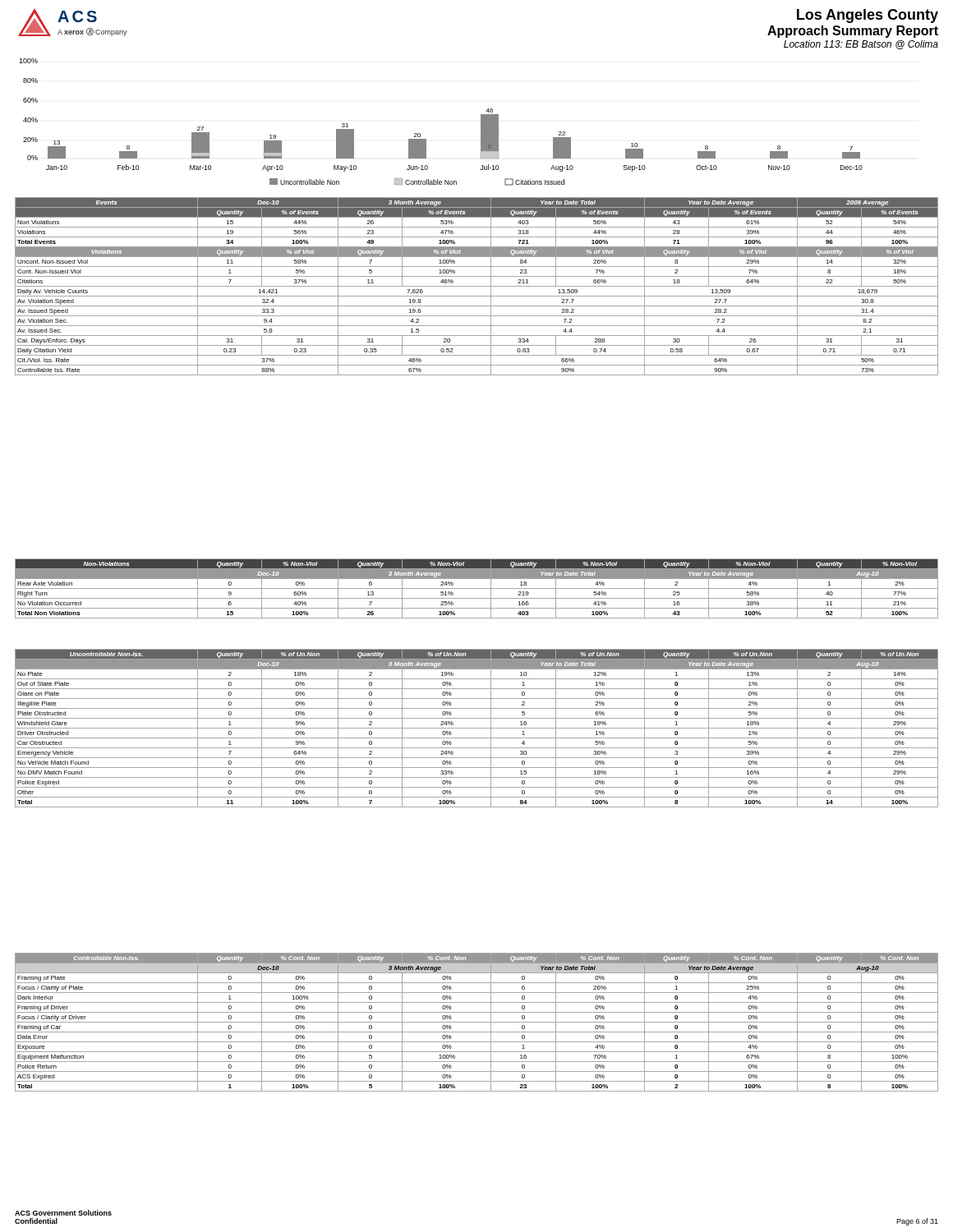
Task: Find the text block starting "Los Angeles County"
Action: 853,28
